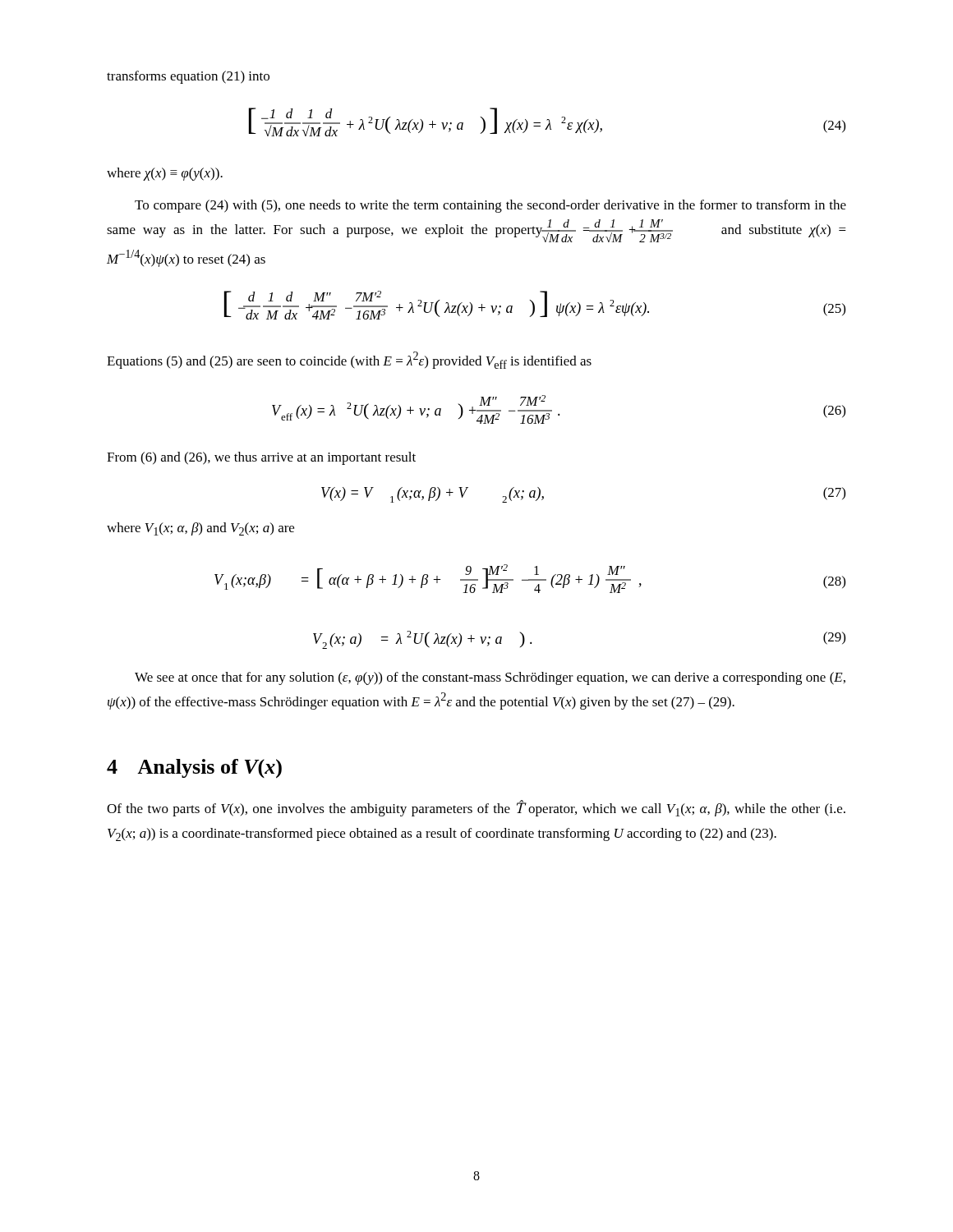Select the text starting "V 2 (x; a) = λ 2 U"

click(x=476, y=637)
